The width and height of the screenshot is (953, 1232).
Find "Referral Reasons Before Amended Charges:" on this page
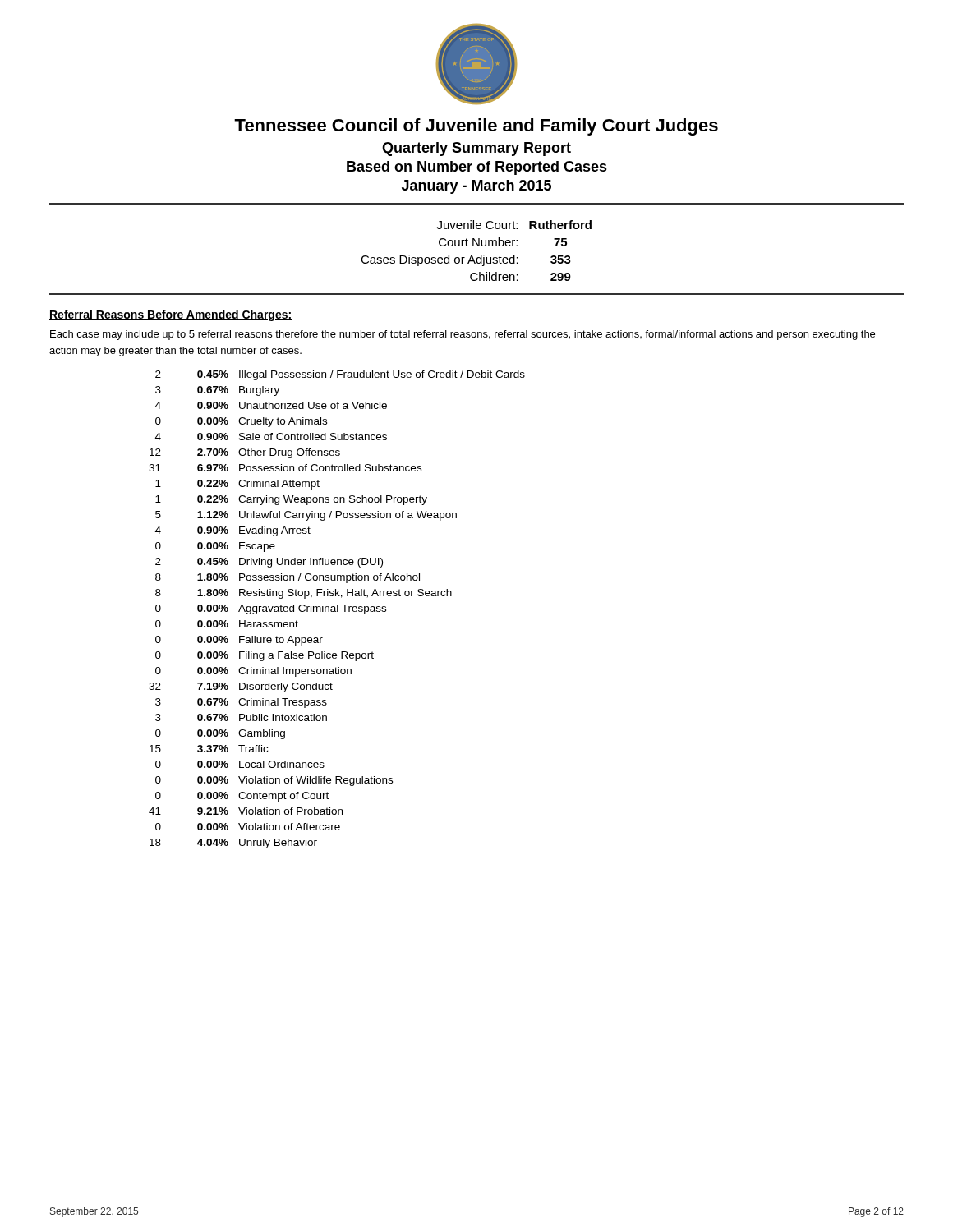coord(171,315)
